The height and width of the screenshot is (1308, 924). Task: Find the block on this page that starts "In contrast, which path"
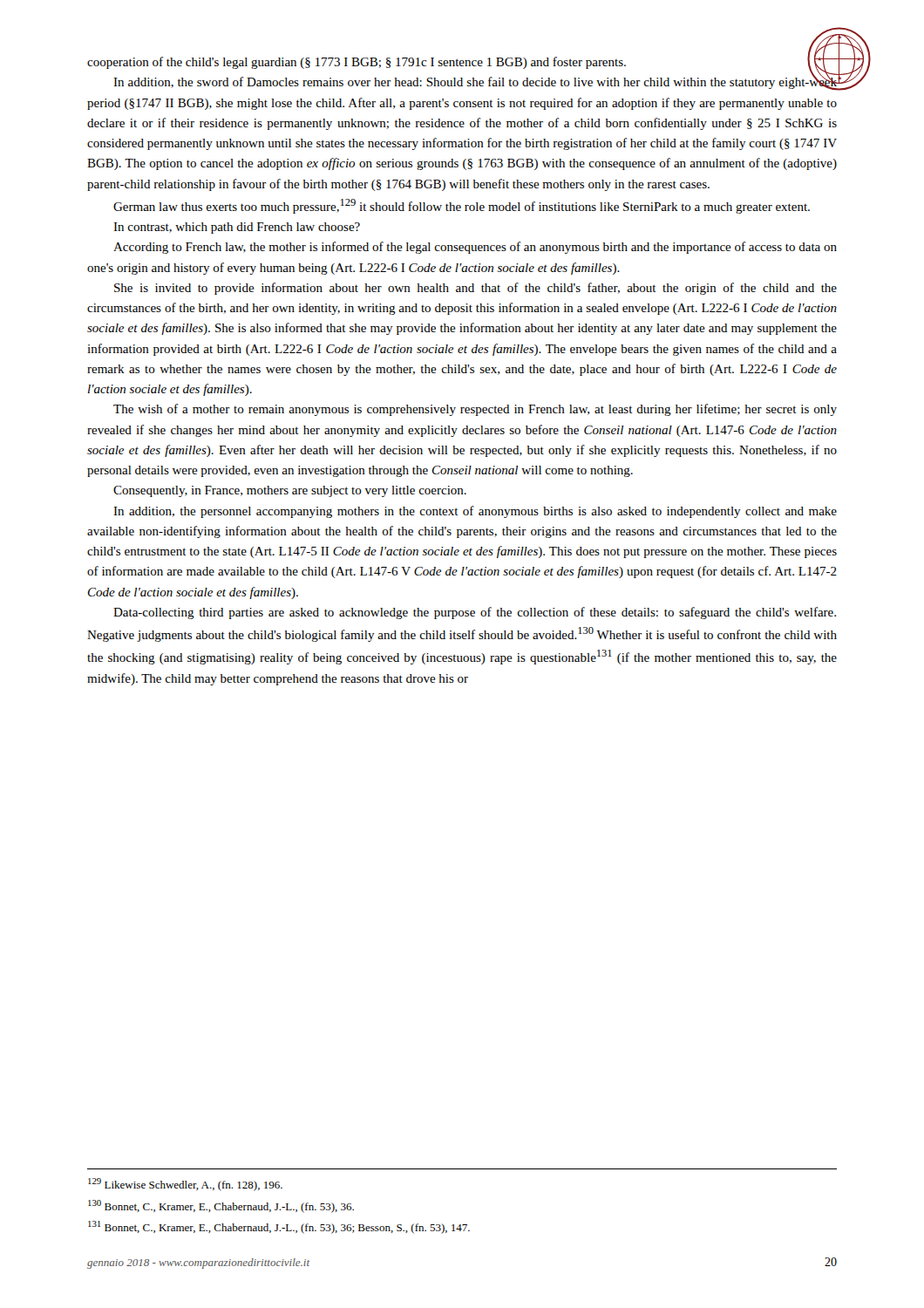237,228
